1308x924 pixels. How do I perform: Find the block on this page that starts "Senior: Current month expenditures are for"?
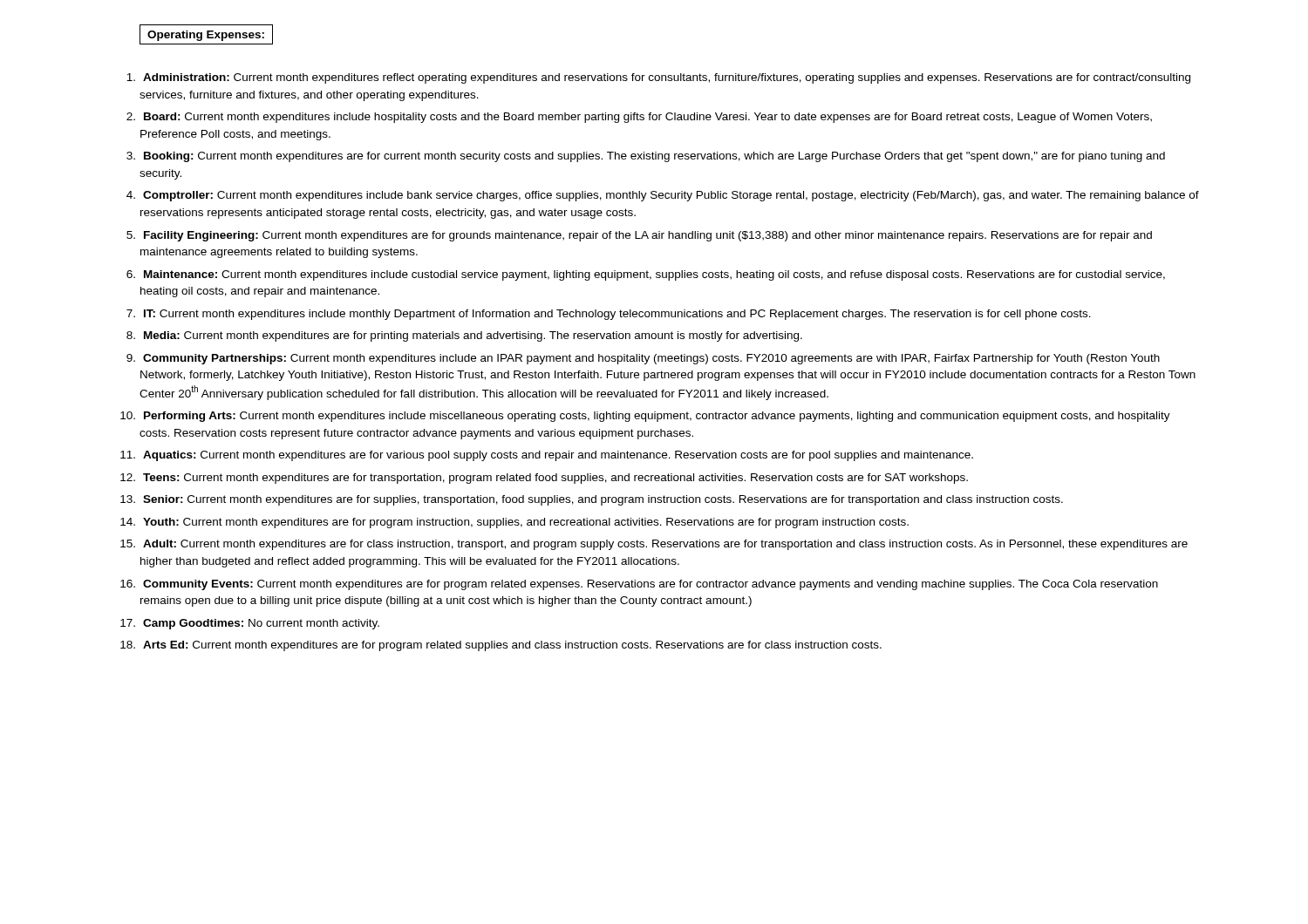click(603, 499)
